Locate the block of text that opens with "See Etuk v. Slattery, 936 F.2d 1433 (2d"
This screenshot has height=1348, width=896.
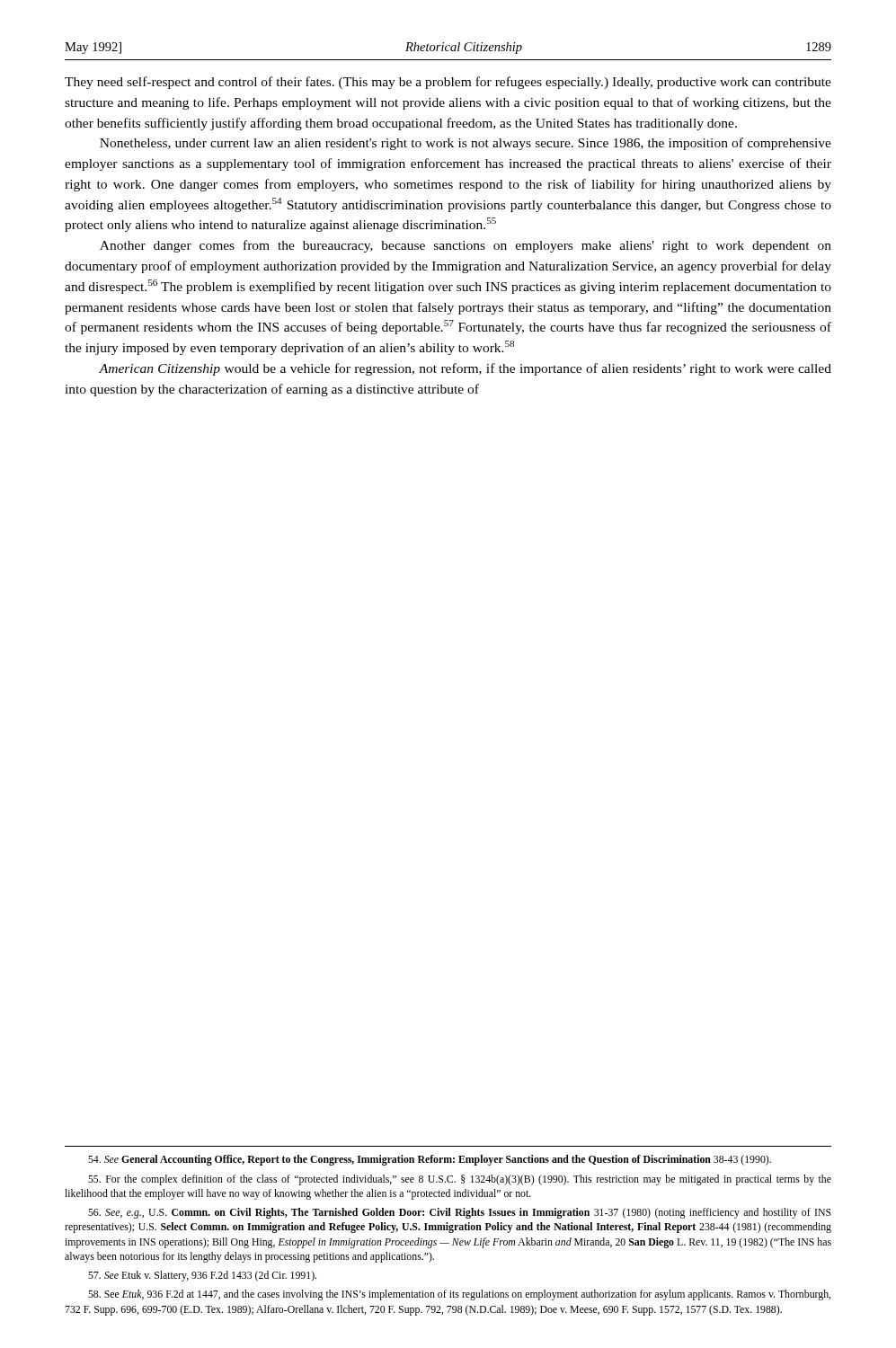[x=202, y=1276]
